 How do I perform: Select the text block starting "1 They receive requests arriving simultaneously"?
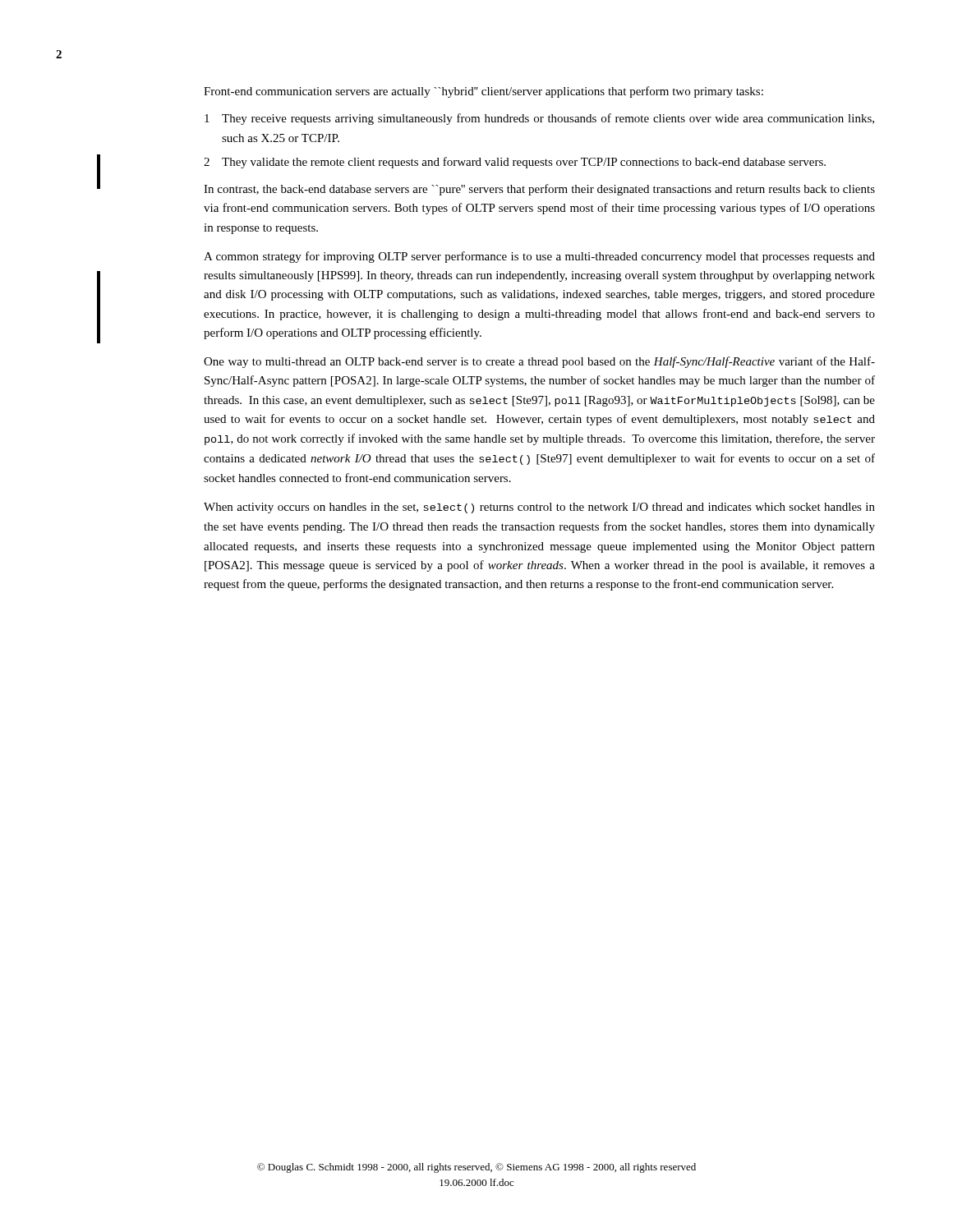[539, 128]
